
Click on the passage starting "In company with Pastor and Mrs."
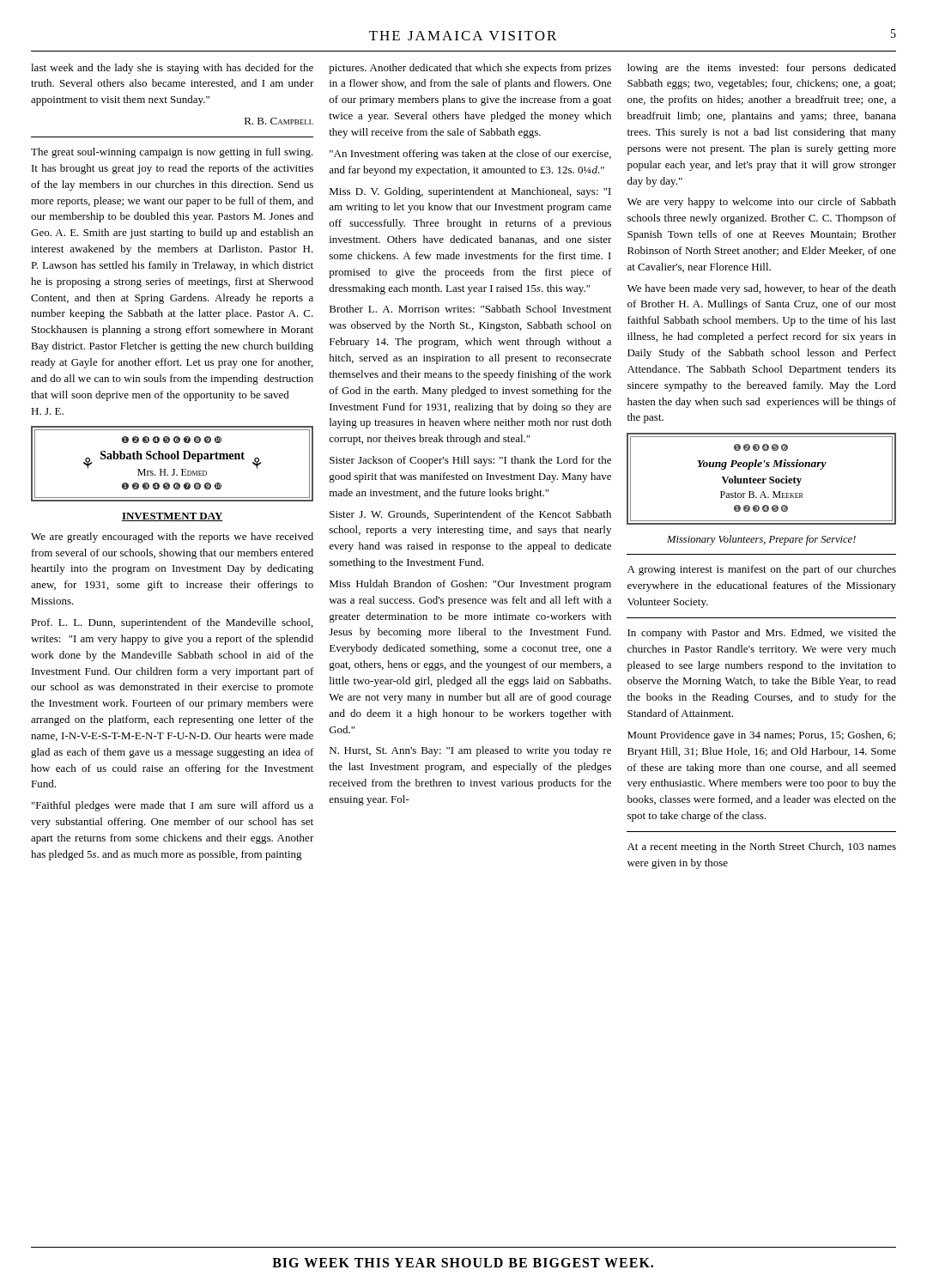(762, 725)
